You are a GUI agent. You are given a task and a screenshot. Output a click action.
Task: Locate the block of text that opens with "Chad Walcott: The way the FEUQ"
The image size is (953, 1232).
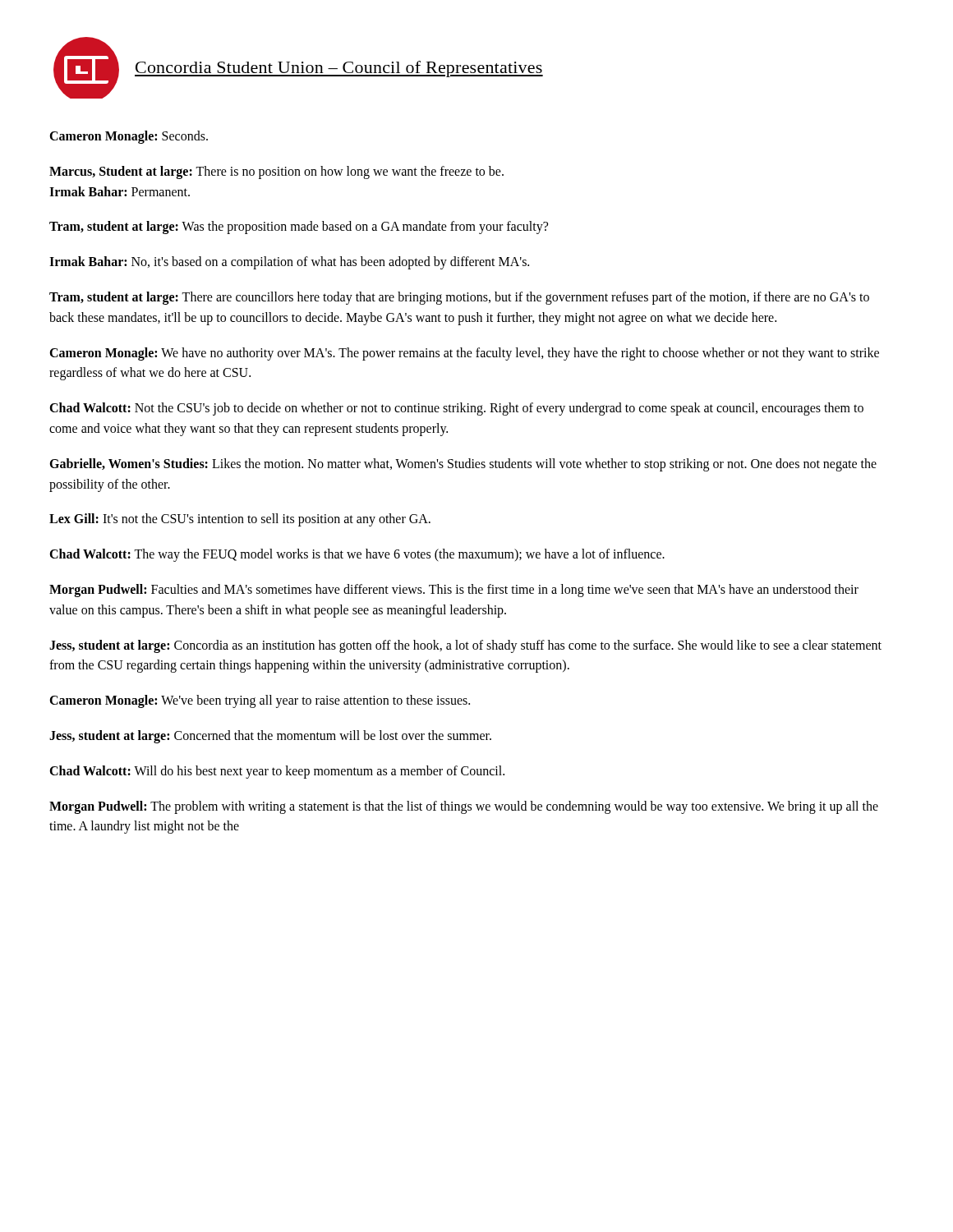point(357,554)
